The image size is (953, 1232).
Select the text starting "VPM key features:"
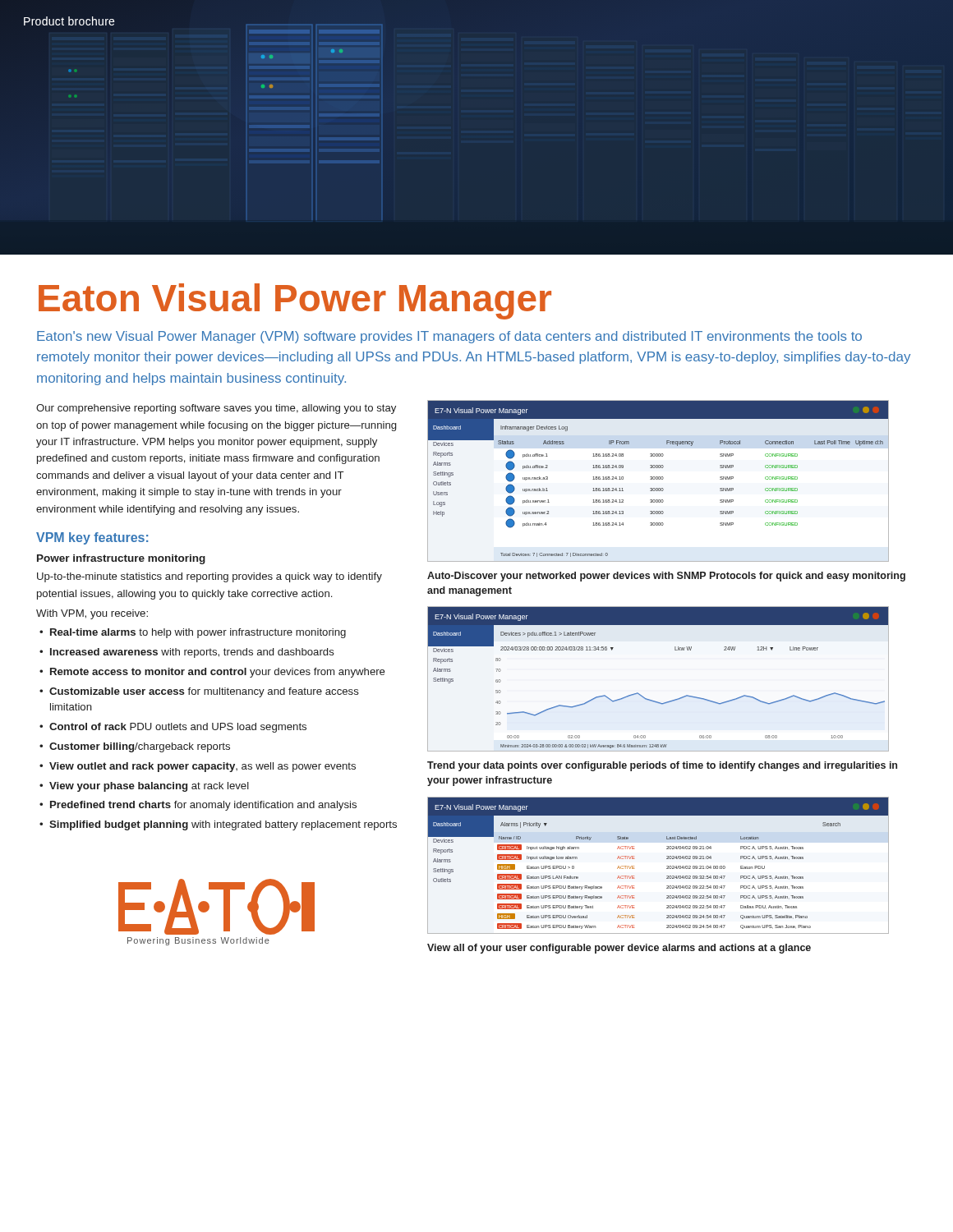(x=93, y=538)
